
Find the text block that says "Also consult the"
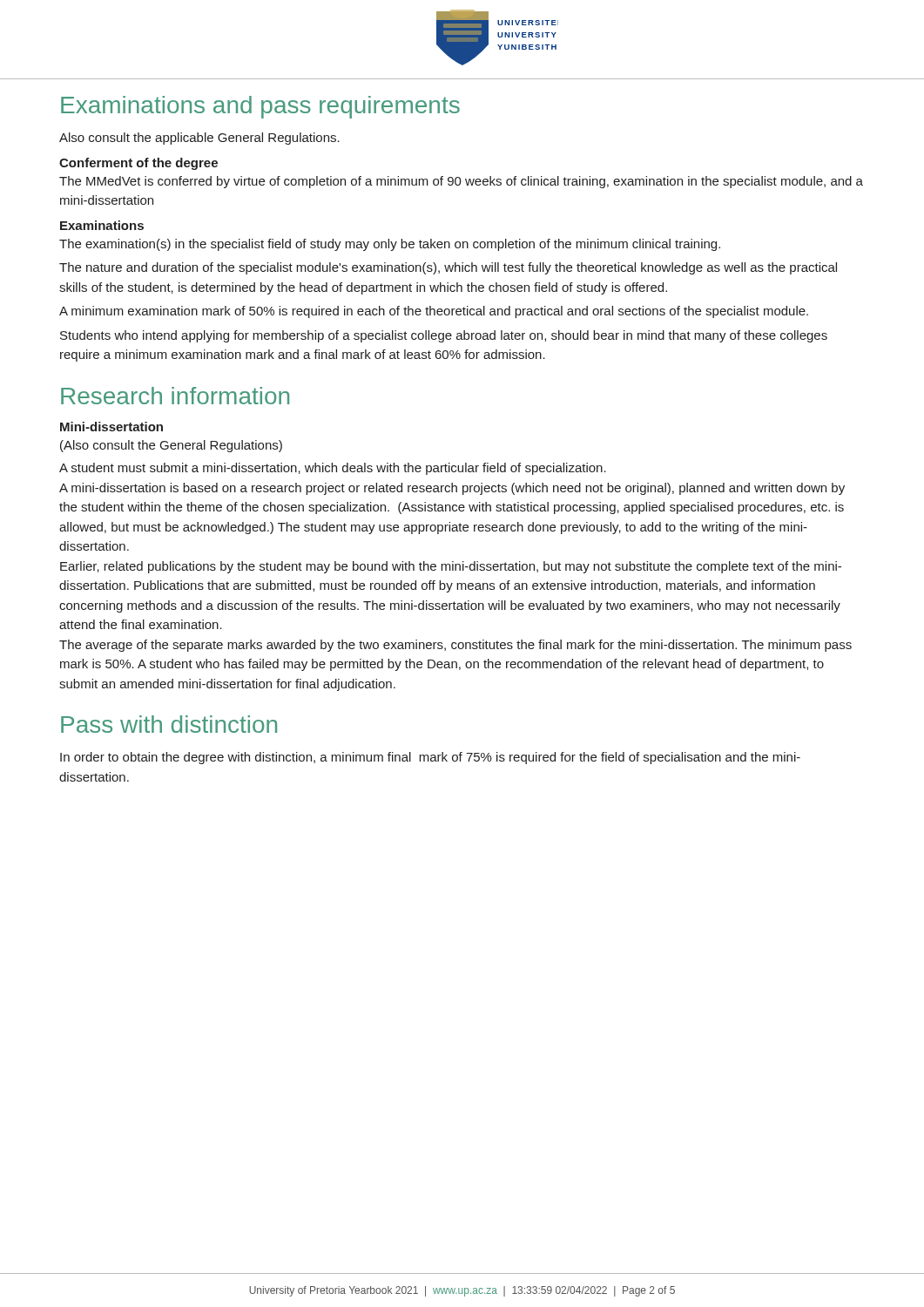pyautogui.click(x=200, y=137)
